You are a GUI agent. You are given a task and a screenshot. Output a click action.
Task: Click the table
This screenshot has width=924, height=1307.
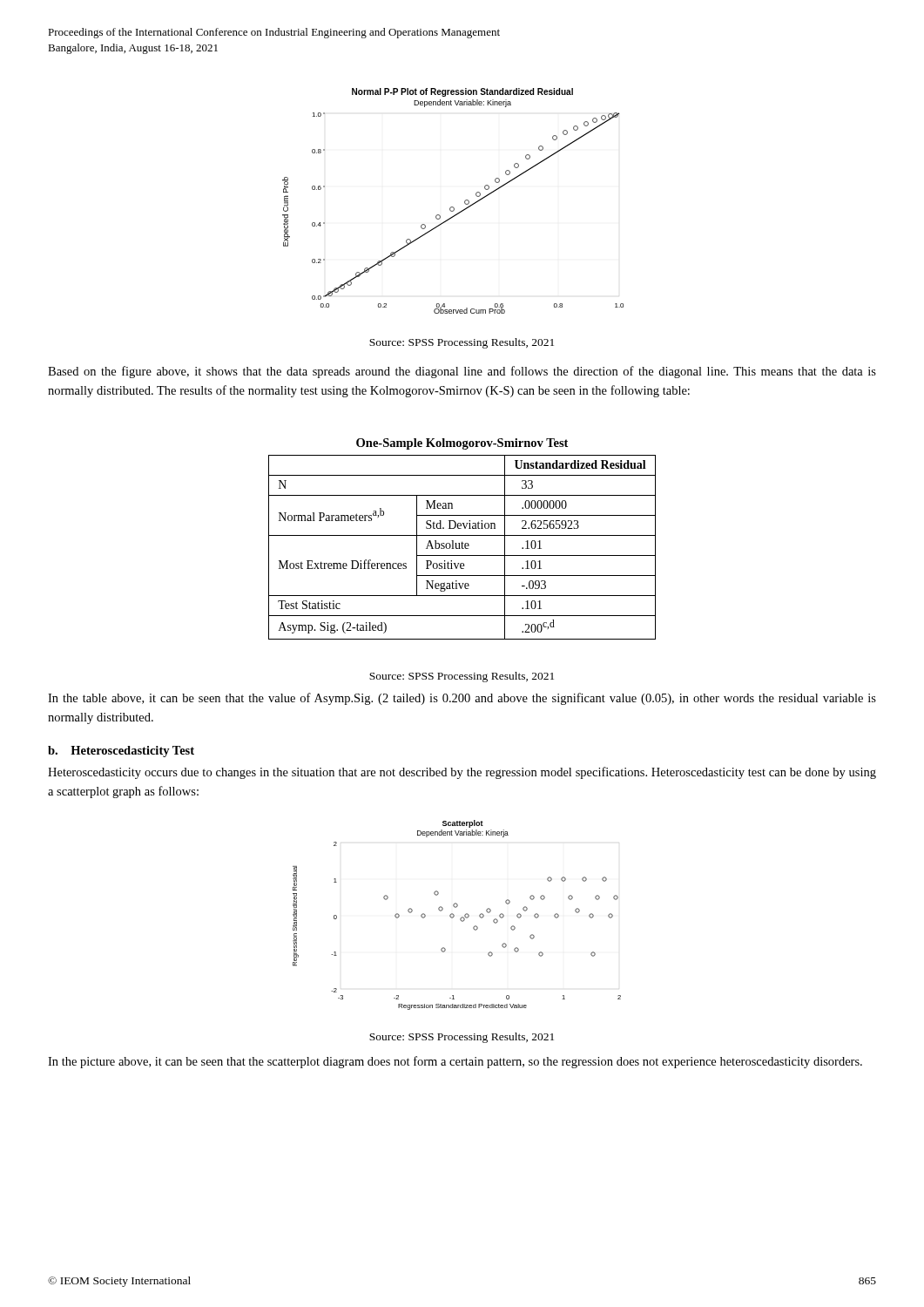coord(462,547)
